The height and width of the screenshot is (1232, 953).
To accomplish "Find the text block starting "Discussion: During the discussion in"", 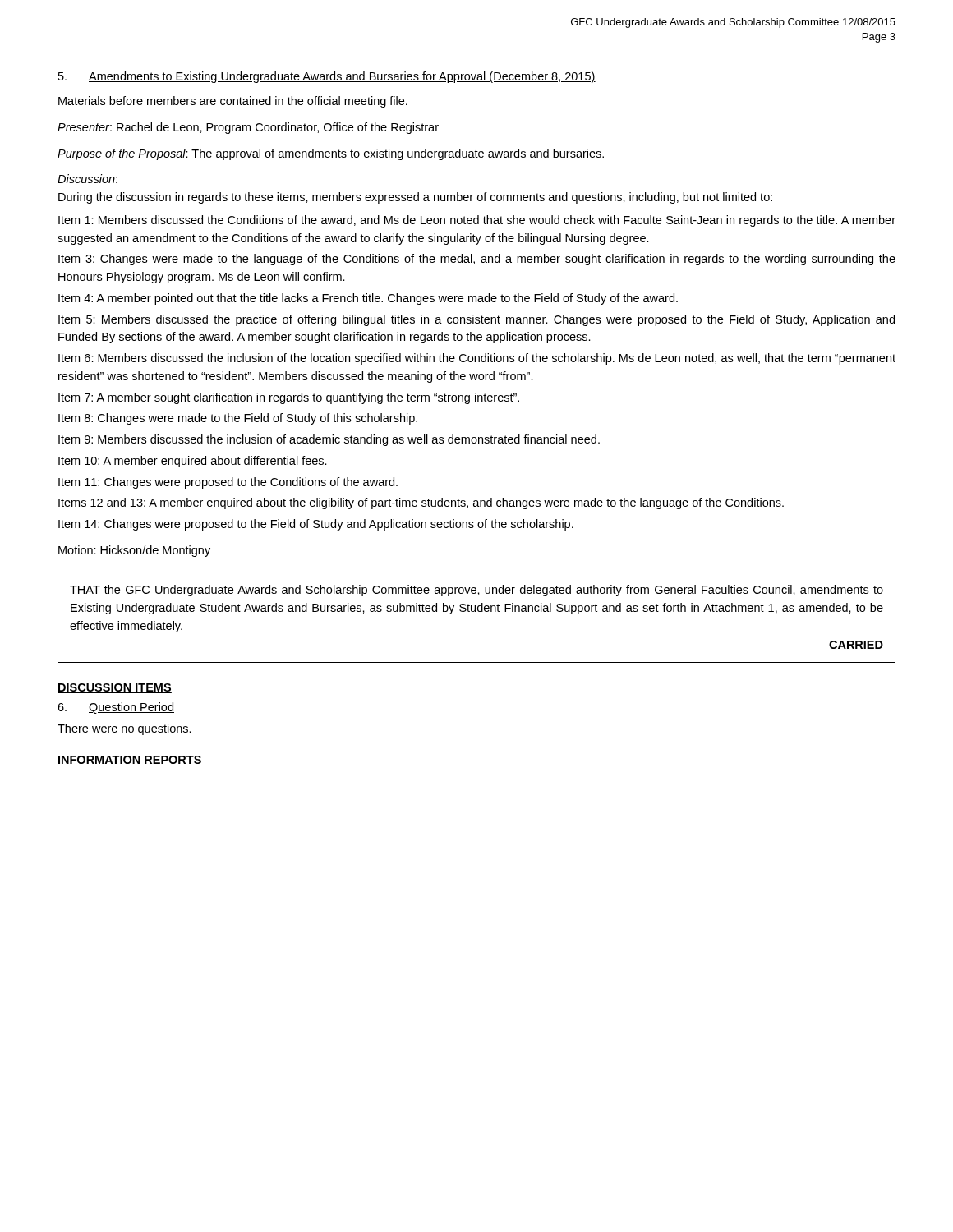I will point(415,188).
